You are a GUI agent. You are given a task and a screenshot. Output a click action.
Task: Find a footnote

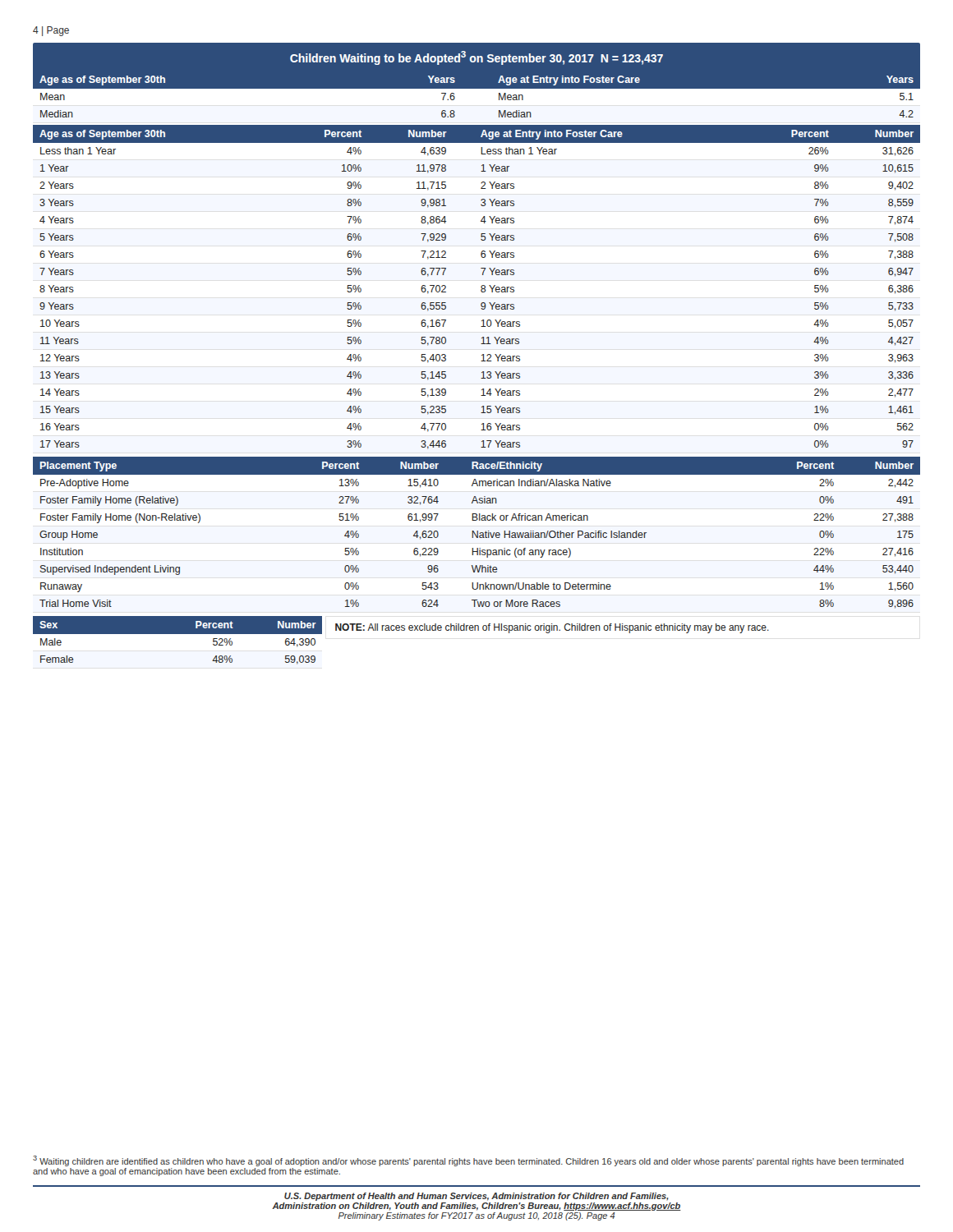(468, 1165)
